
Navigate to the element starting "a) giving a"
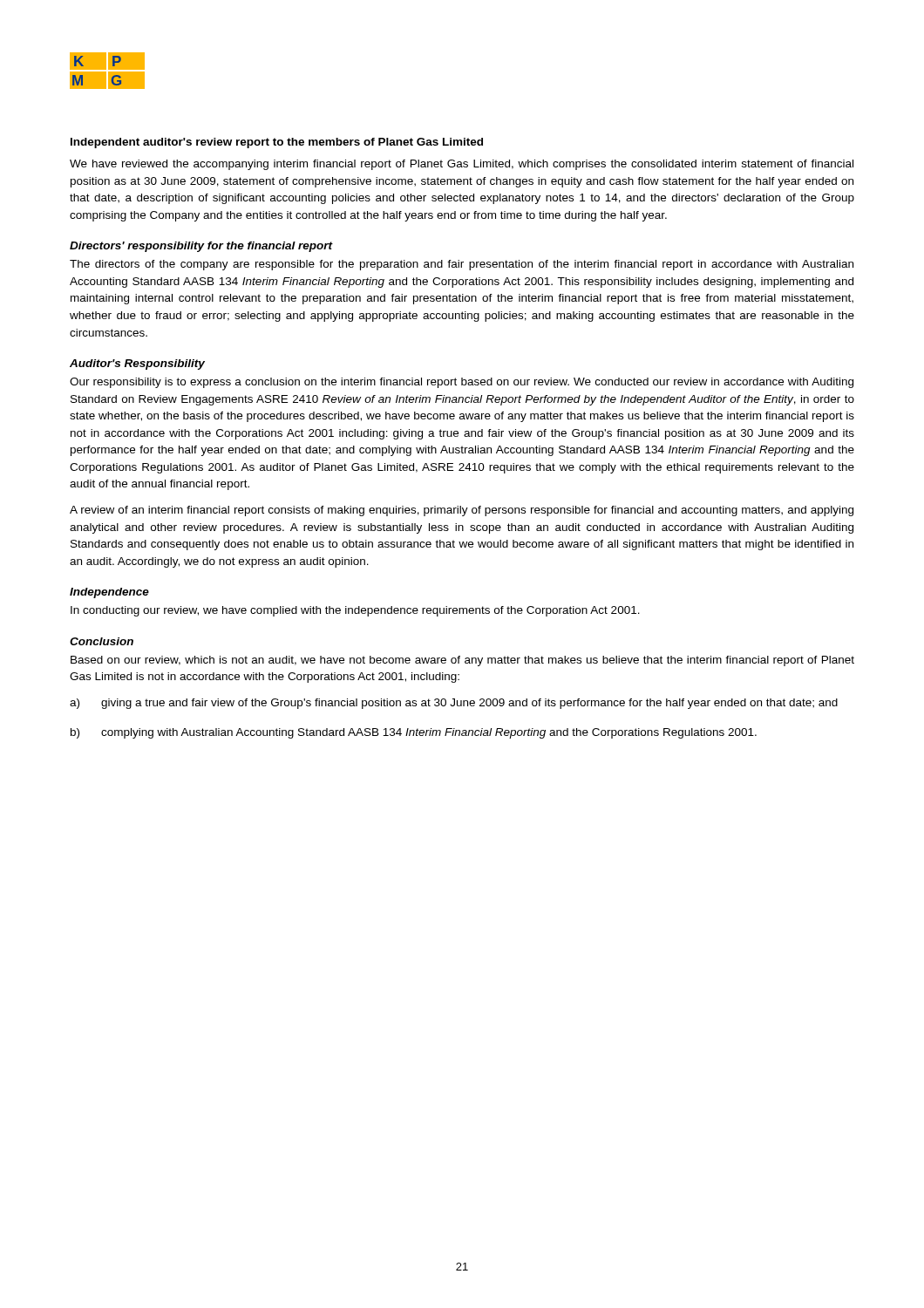[462, 703]
